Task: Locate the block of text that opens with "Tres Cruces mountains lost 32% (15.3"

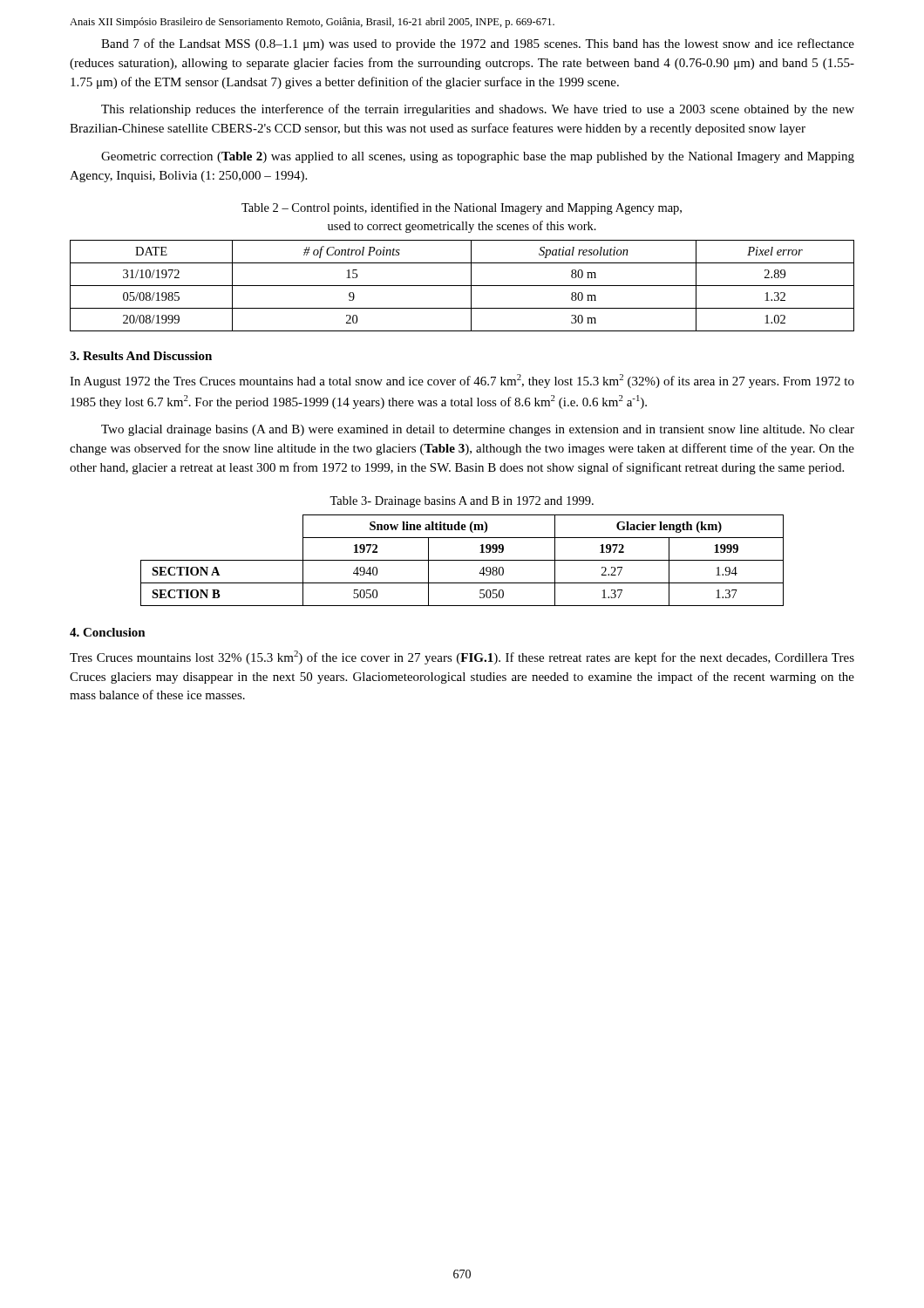Action: point(462,676)
